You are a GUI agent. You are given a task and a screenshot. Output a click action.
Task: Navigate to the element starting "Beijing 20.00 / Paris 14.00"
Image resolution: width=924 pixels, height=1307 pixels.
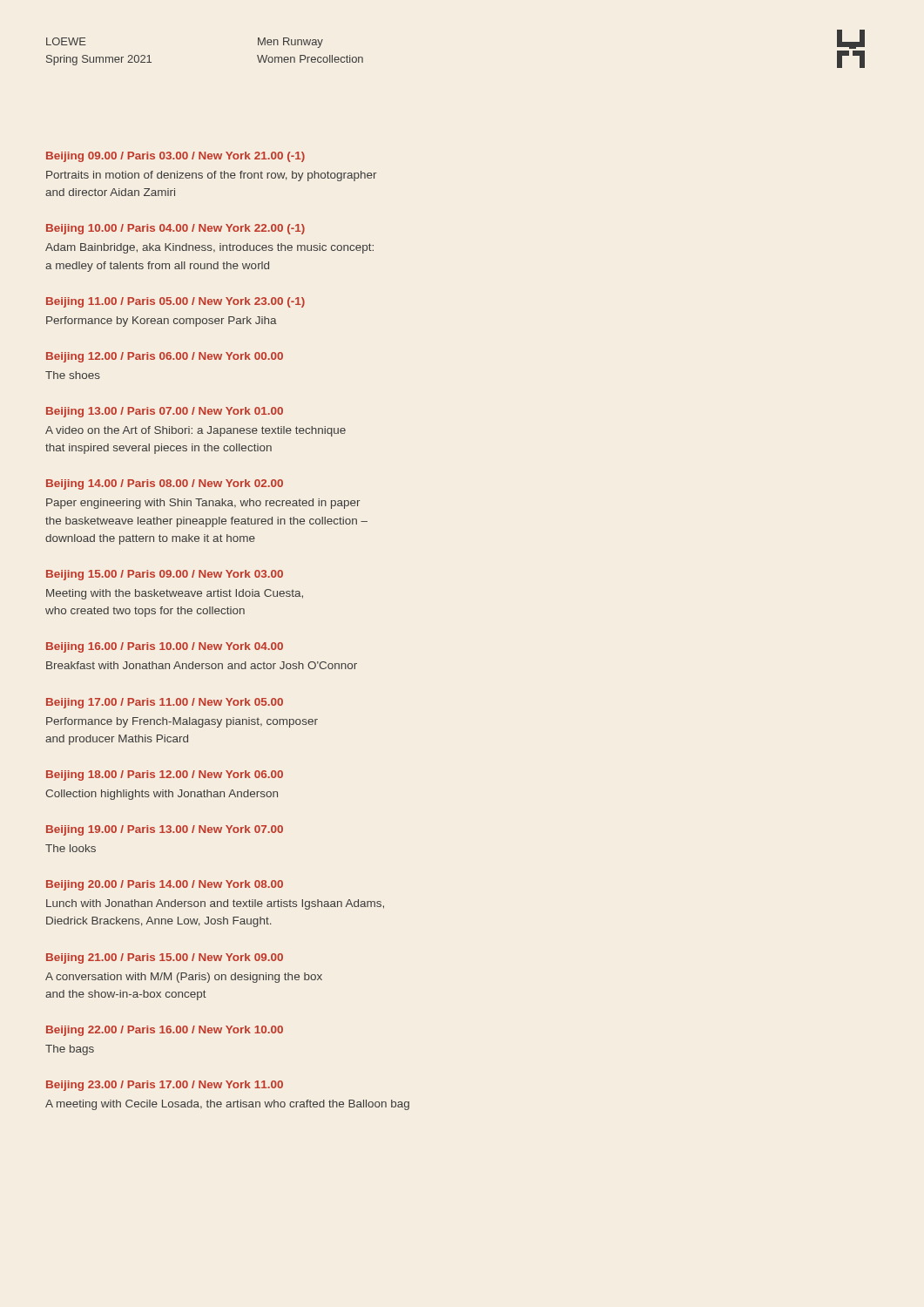(165, 885)
